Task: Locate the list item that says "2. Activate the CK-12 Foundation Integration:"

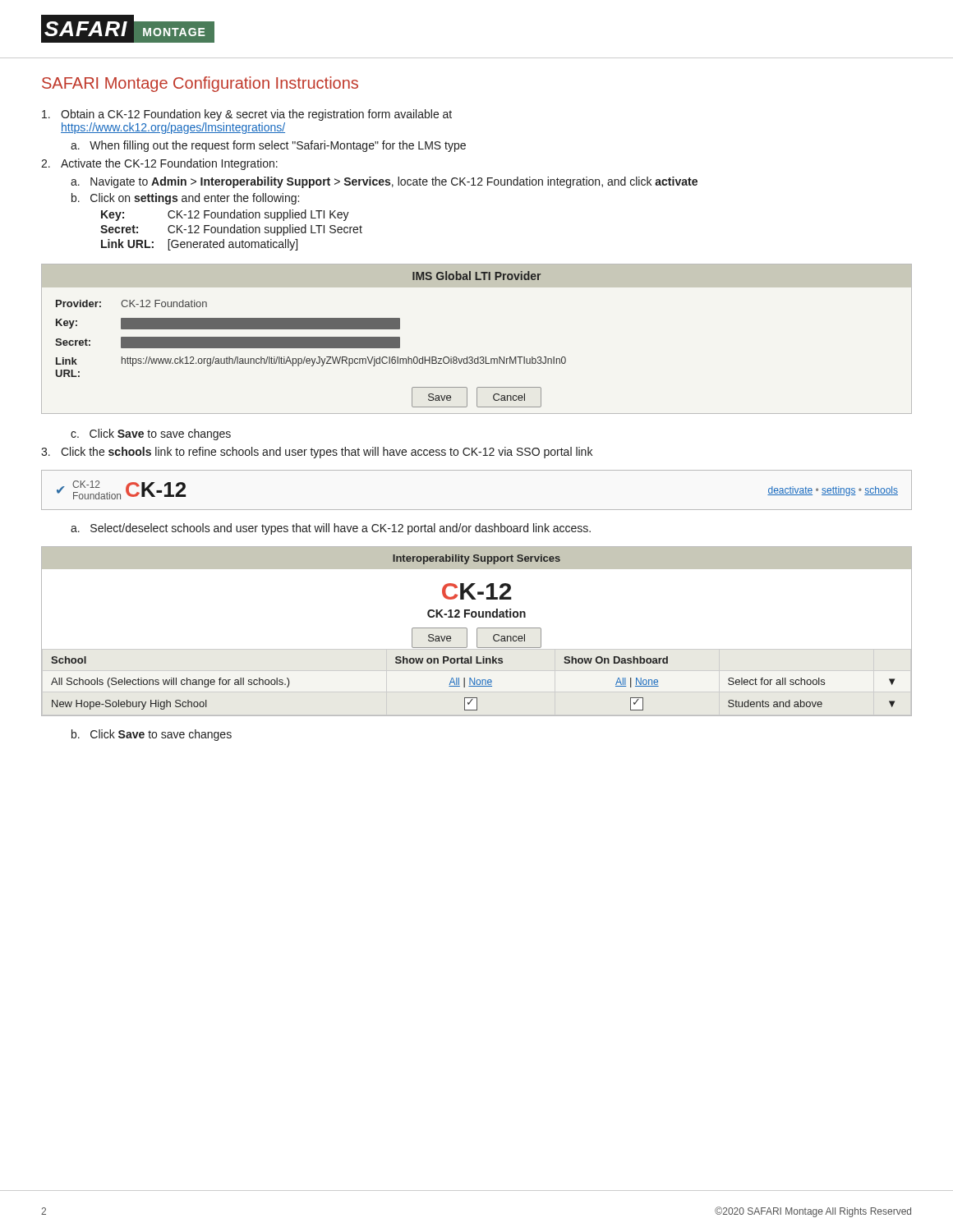Action: pyautogui.click(x=160, y=163)
